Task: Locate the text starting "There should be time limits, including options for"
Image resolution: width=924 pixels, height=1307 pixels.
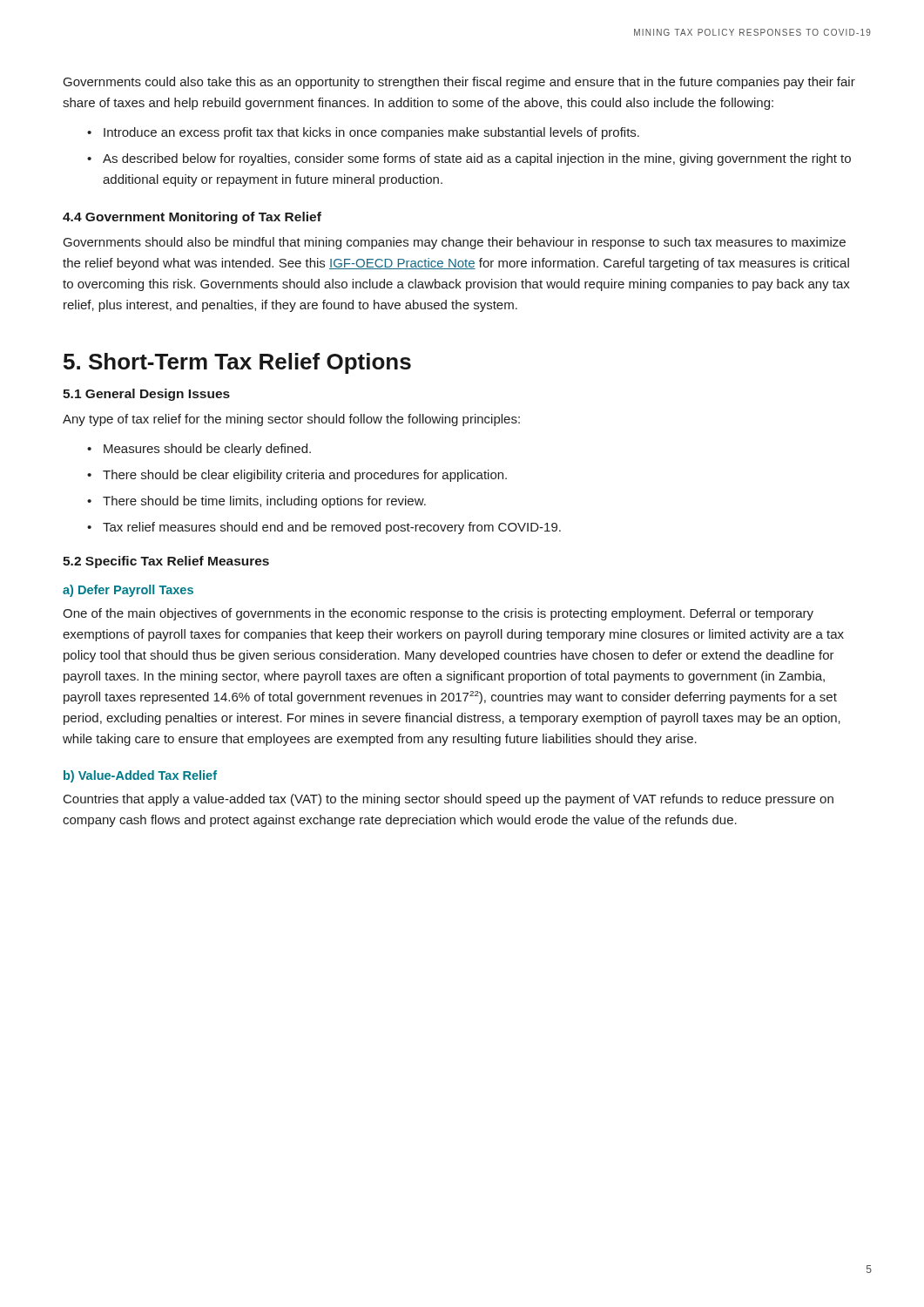Action: coord(265,501)
